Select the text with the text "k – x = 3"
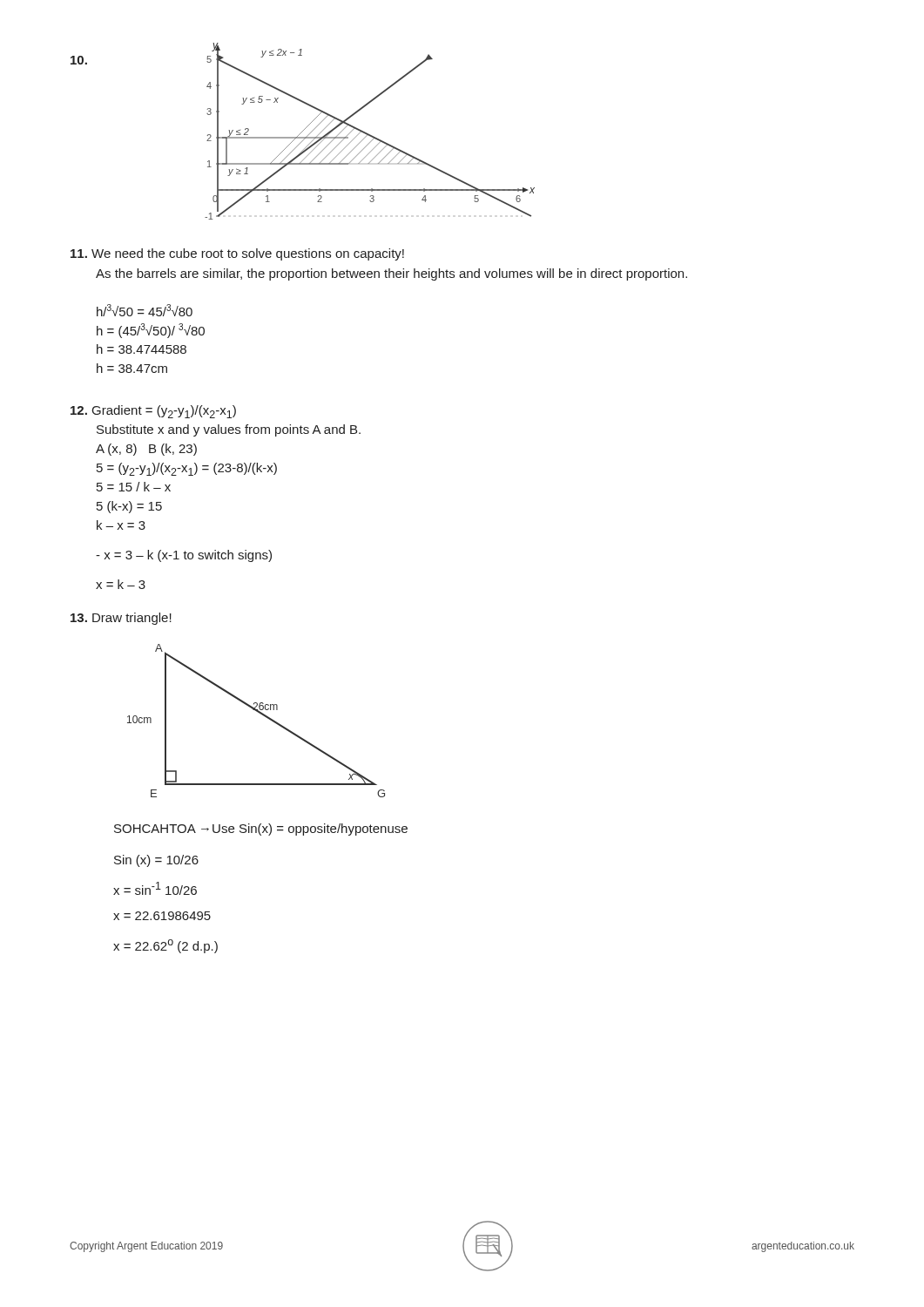Screen dimensions: 1307x924 pyautogui.click(x=121, y=525)
